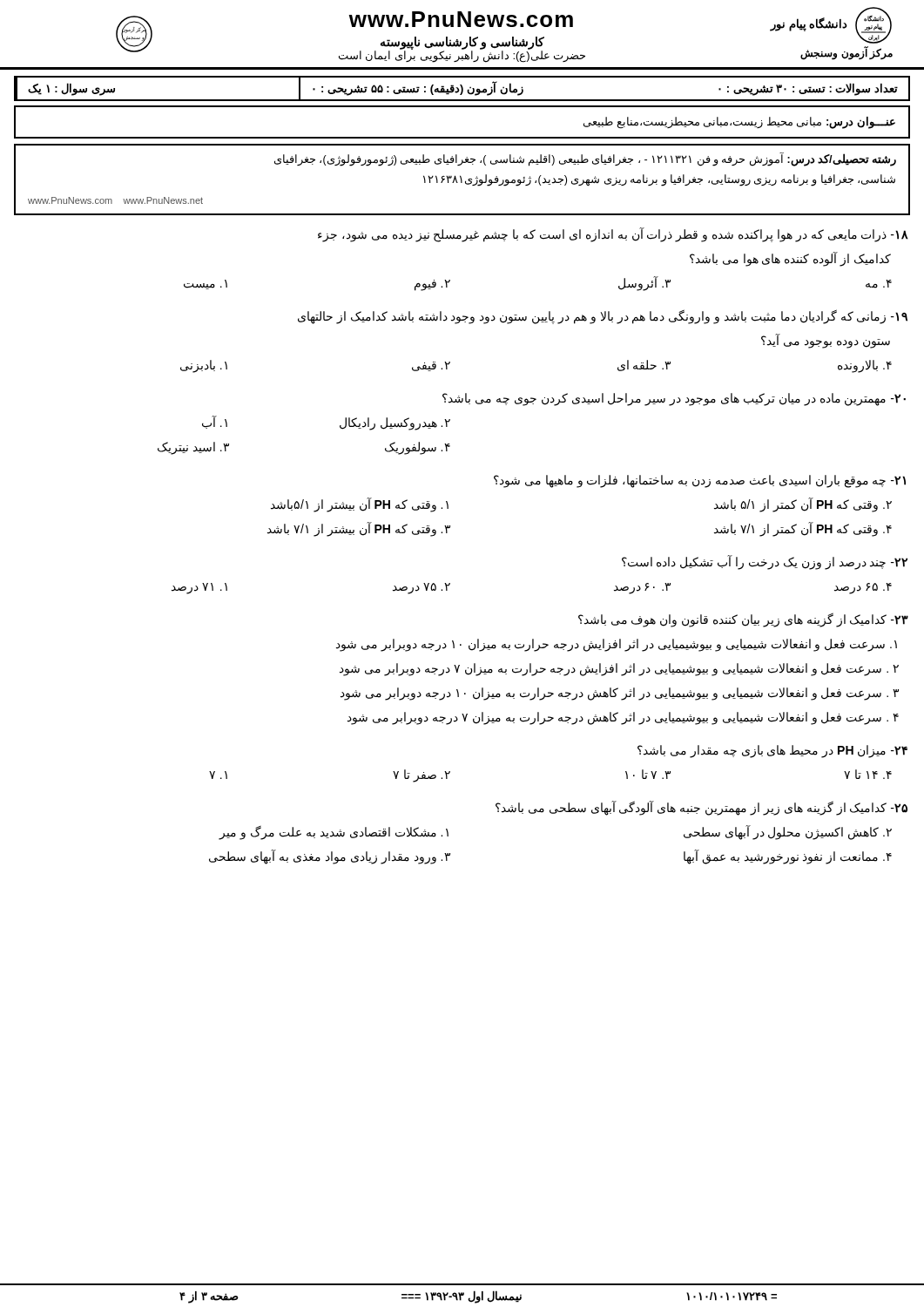Select the text block containing "رشته تحصیلی/کد درس: آموزش حرفه"
The width and height of the screenshot is (924, 1307).
tap(462, 181)
